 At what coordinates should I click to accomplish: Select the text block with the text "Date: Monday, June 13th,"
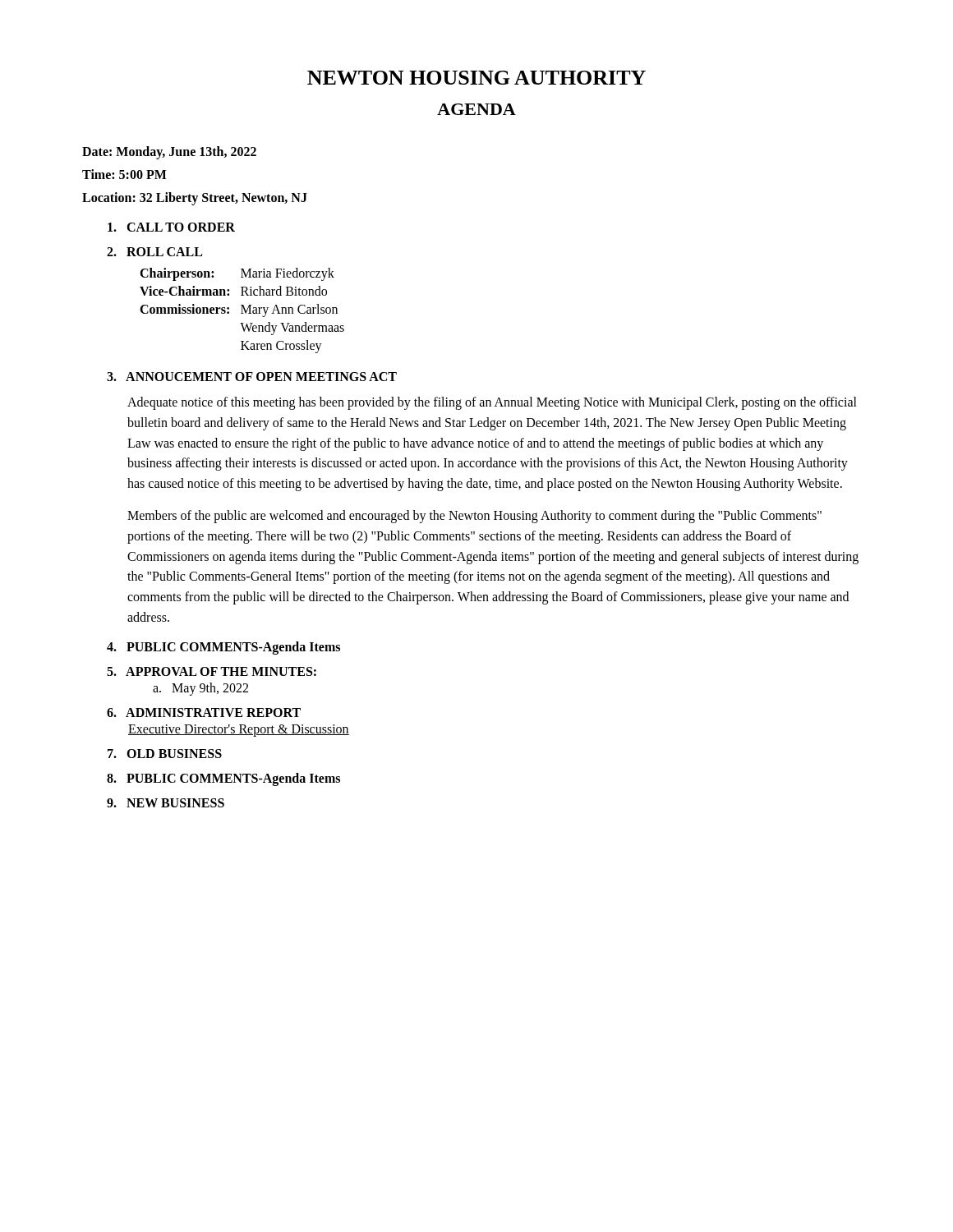pyautogui.click(x=169, y=152)
